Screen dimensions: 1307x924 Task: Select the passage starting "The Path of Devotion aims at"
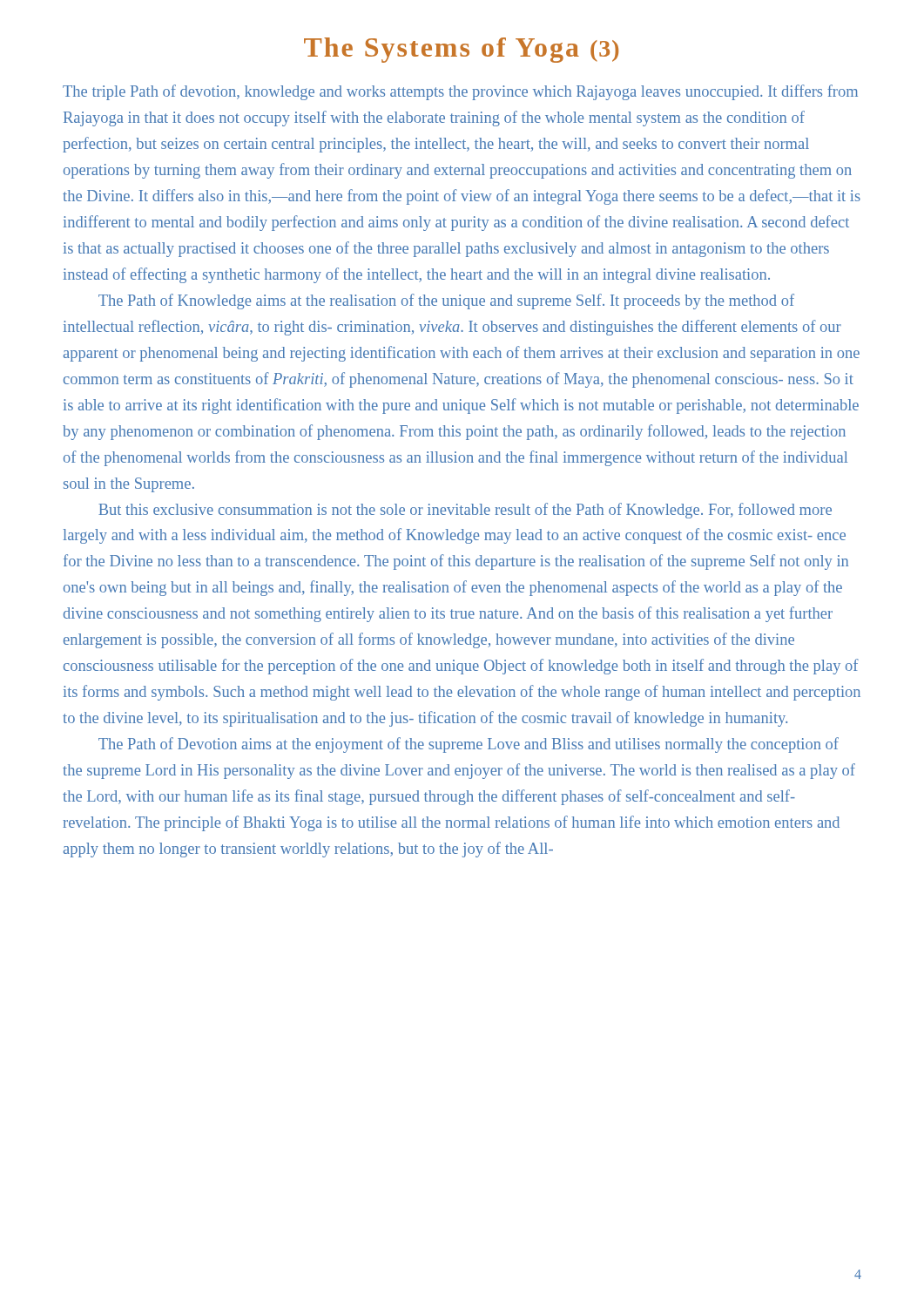(x=462, y=797)
